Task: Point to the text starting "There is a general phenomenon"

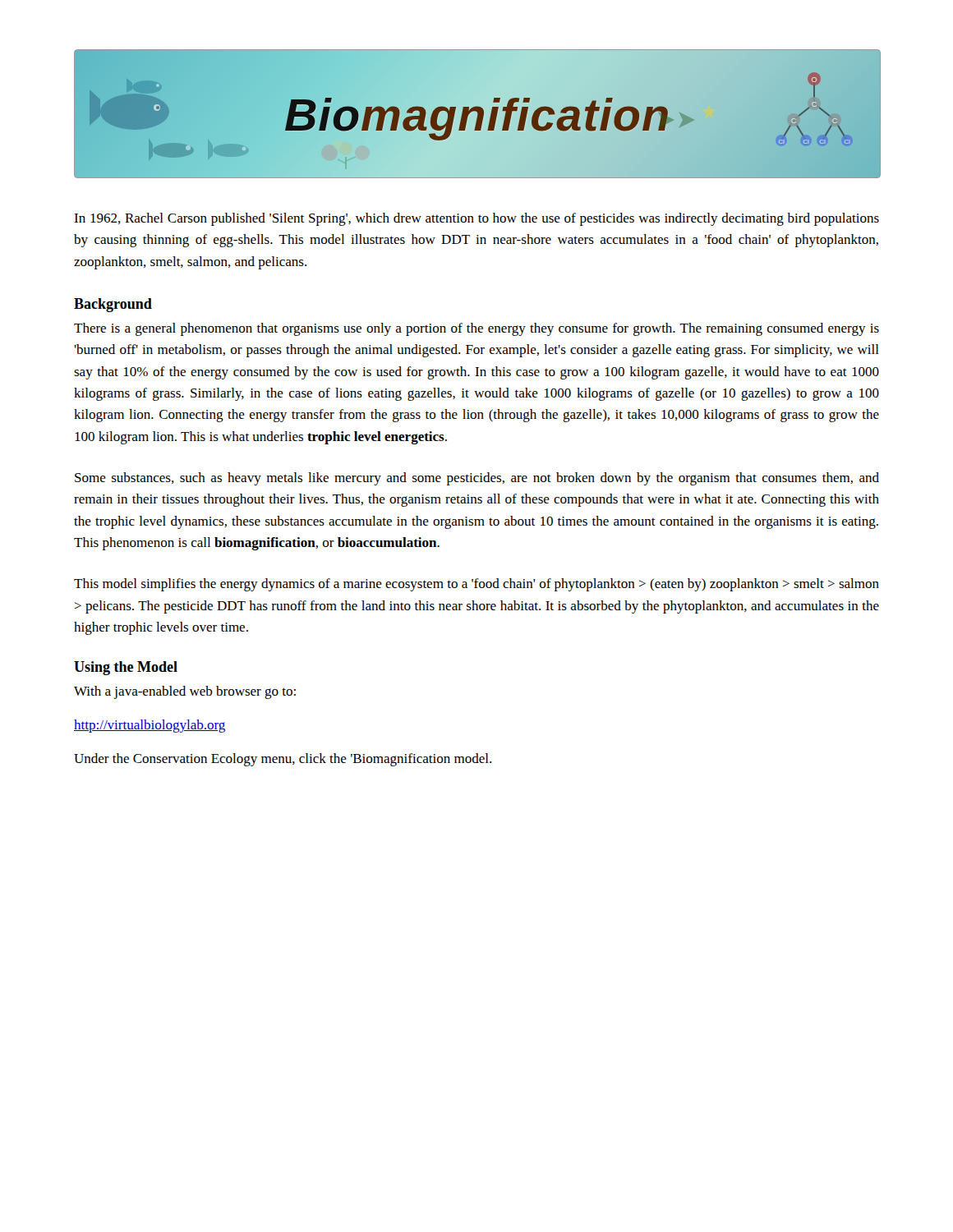Action: point(476,382)
